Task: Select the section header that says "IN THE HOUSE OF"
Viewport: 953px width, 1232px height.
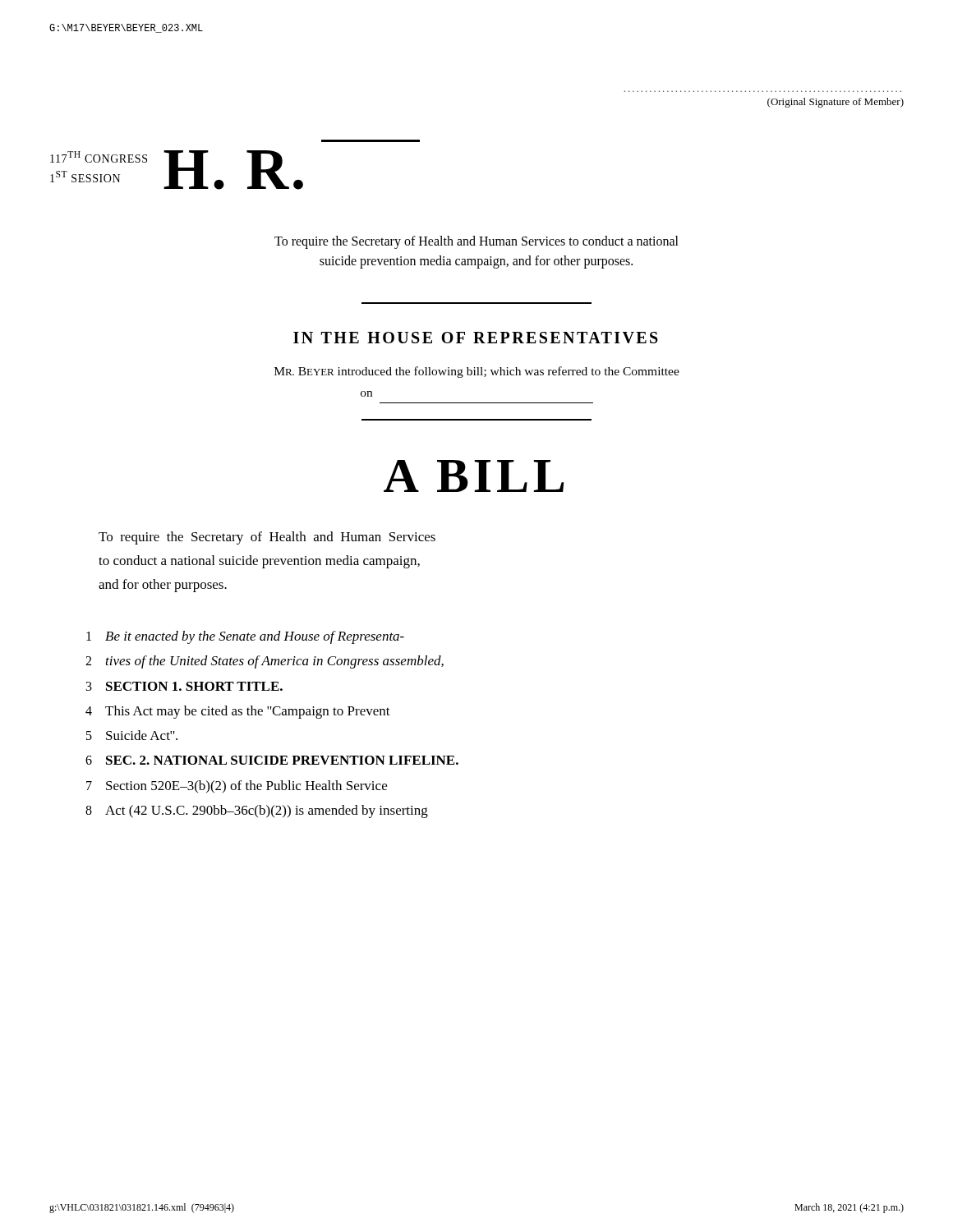Action: [x=476, y=338]
